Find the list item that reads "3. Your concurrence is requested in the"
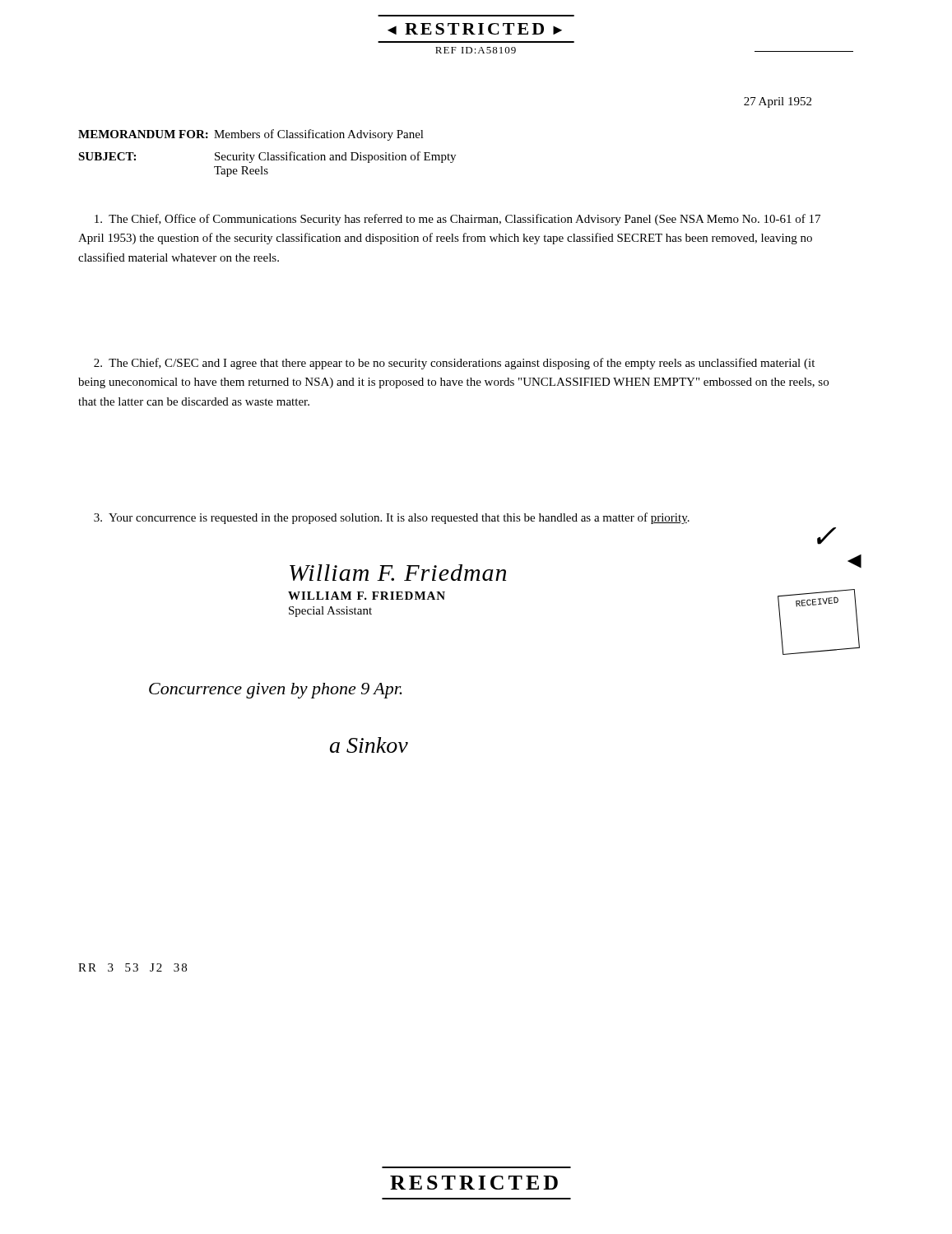The width and height of the screenshot is (952, 1234). pyautogui.click(x=384, y=517)
